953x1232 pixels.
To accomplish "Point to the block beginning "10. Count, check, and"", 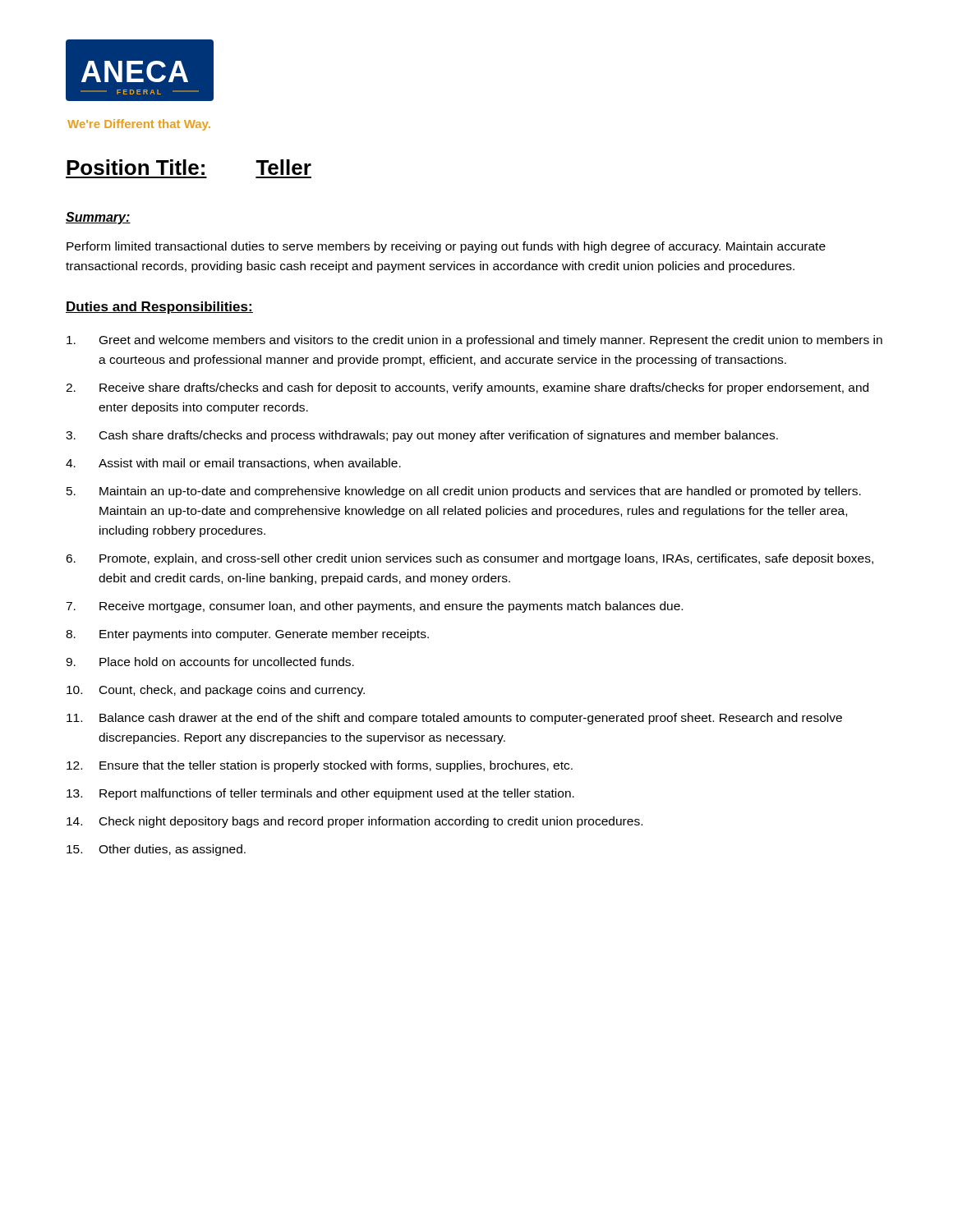I will (232, 691).
